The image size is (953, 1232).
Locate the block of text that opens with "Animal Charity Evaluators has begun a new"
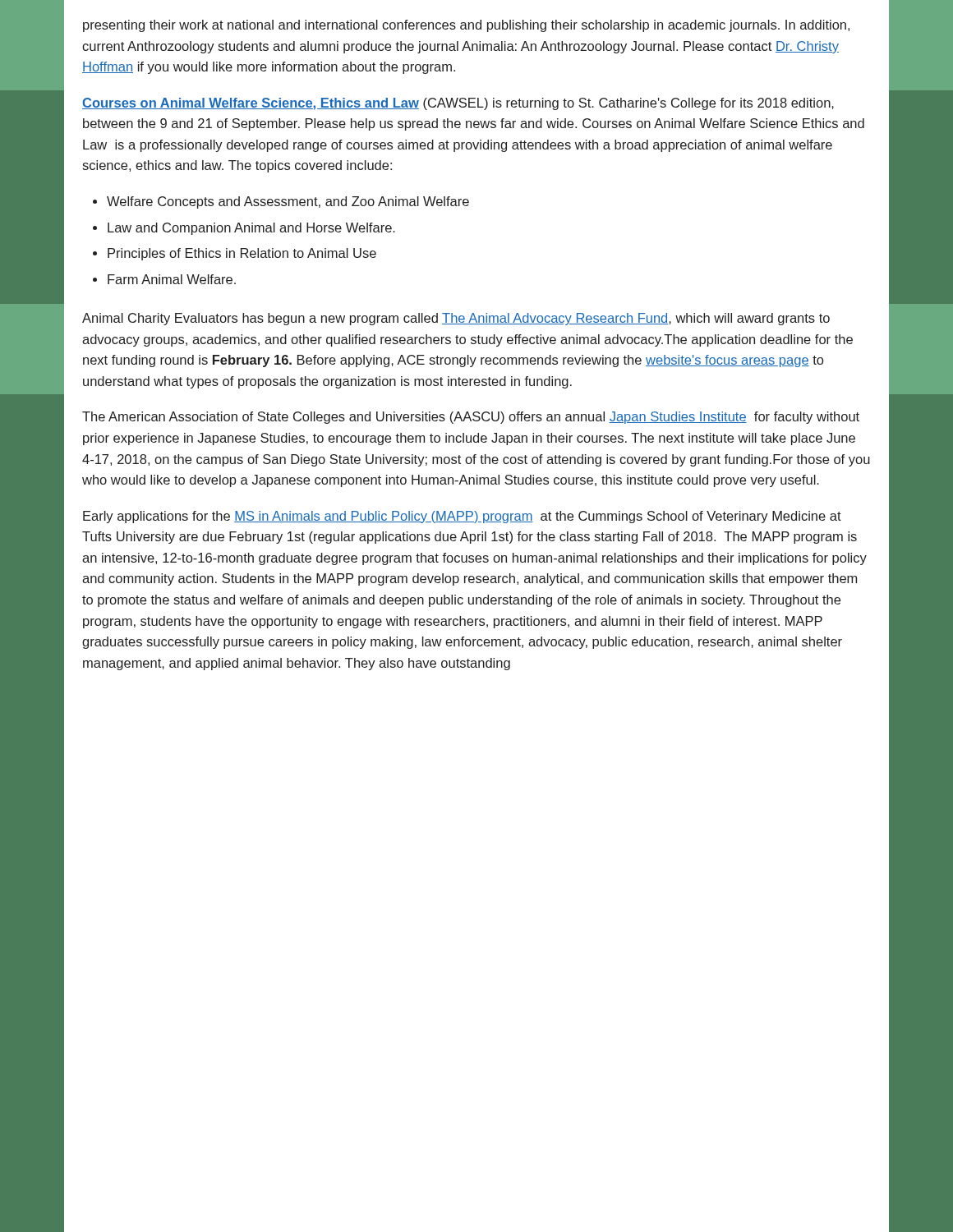476,350
